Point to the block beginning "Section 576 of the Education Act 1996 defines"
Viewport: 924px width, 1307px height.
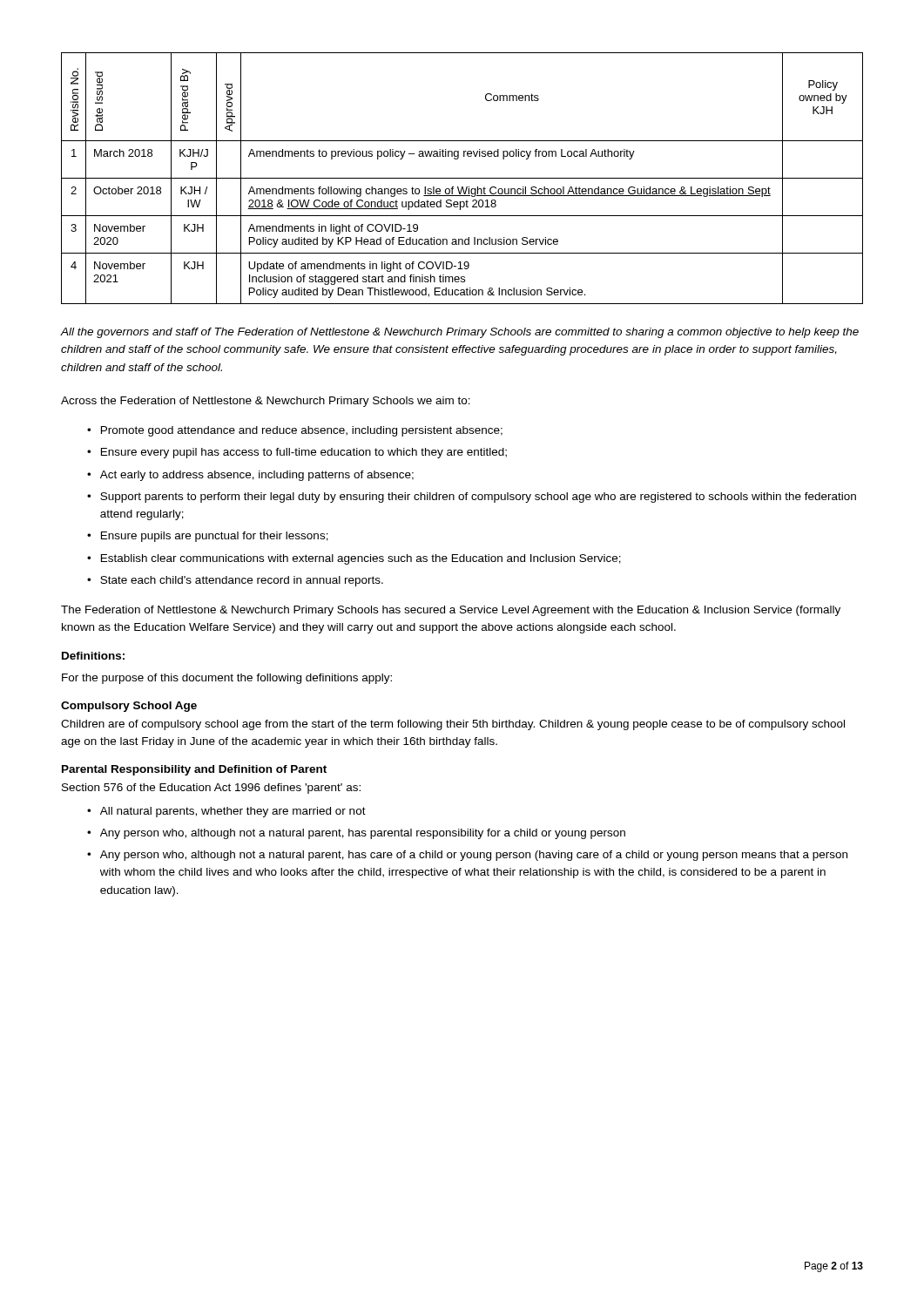[211, 787]
